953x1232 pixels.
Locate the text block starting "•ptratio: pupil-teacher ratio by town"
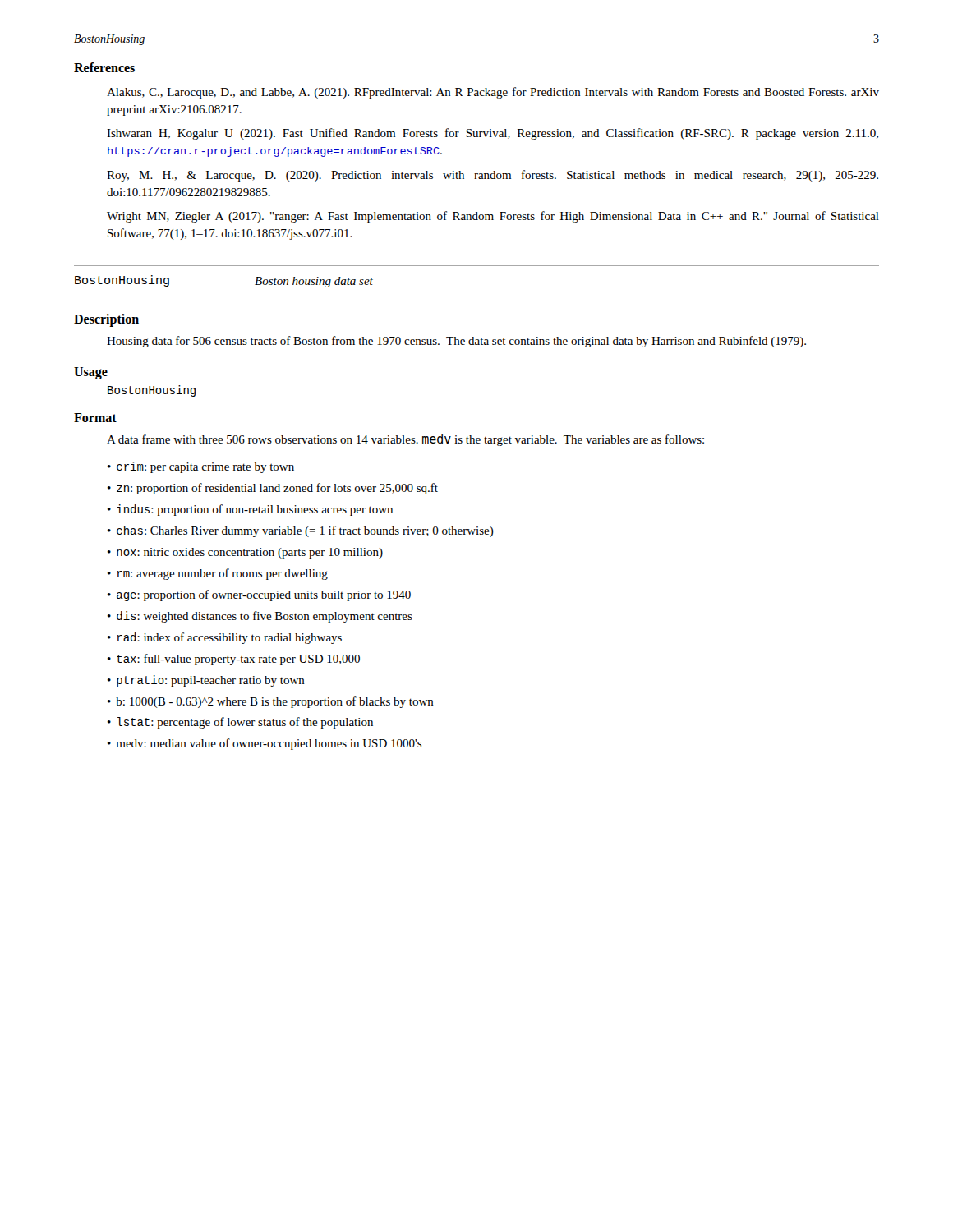click(206, 680)
